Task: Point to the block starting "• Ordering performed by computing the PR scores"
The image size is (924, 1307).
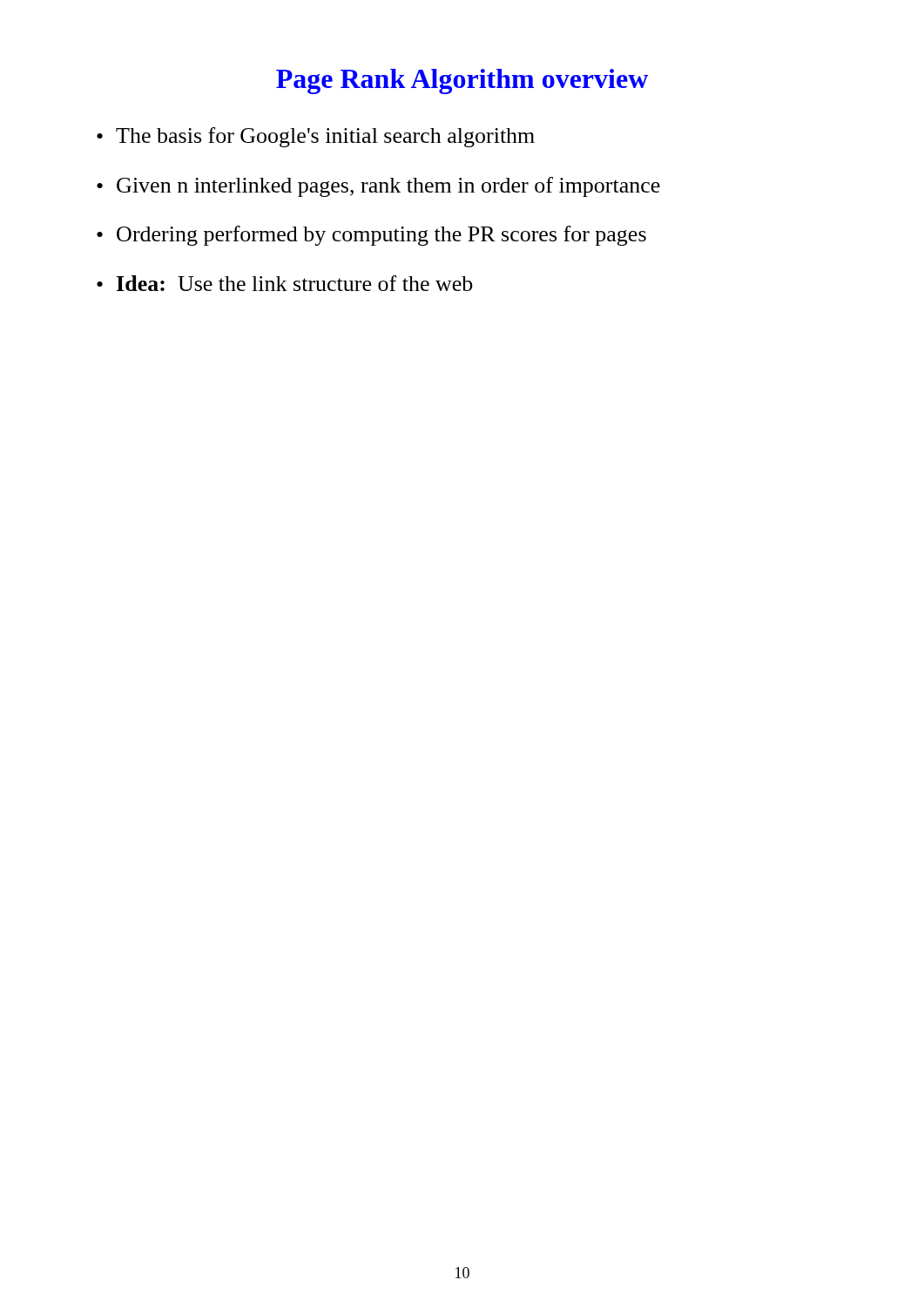Action: tap(475, 235)
